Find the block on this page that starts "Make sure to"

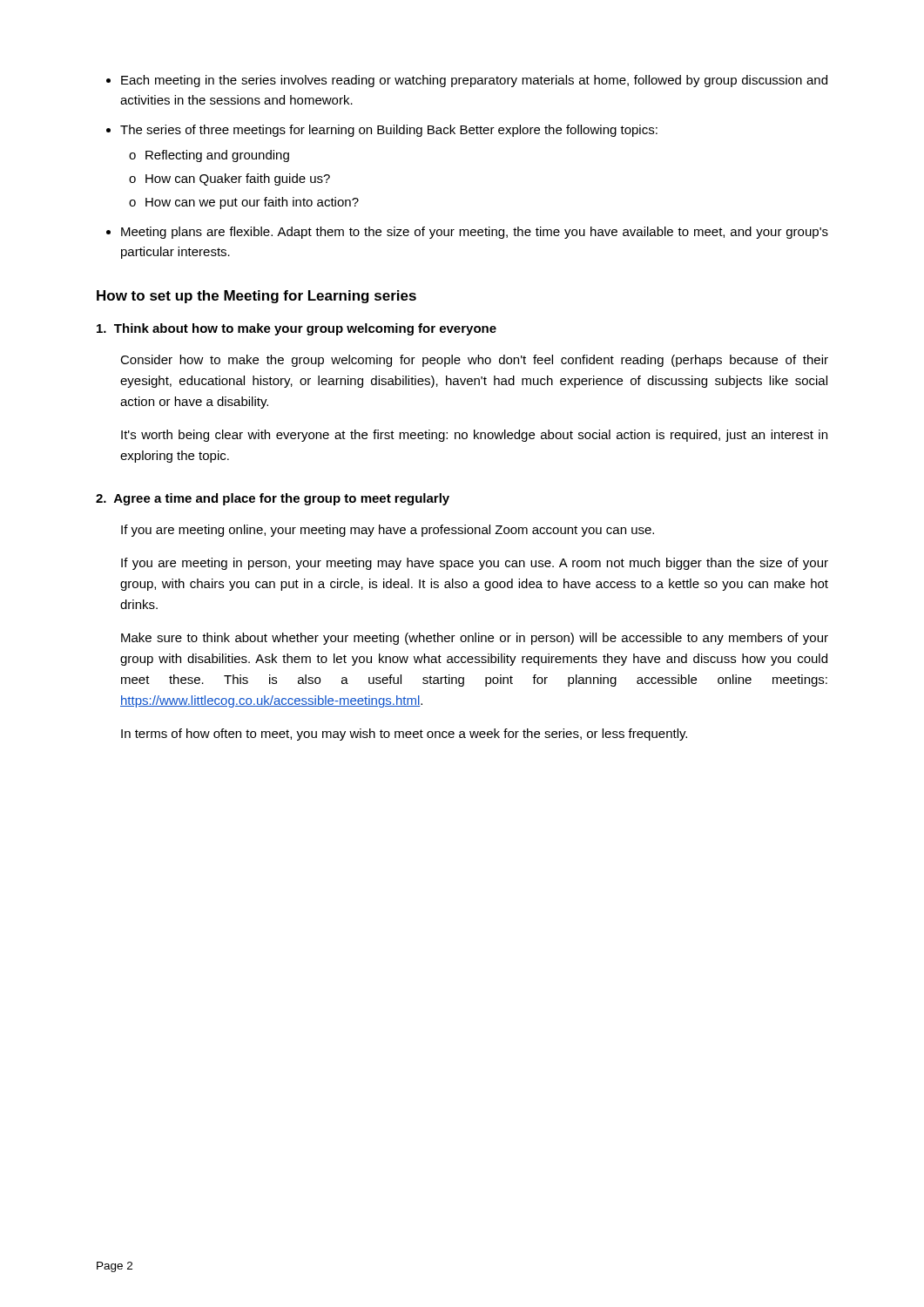point(474,669)
